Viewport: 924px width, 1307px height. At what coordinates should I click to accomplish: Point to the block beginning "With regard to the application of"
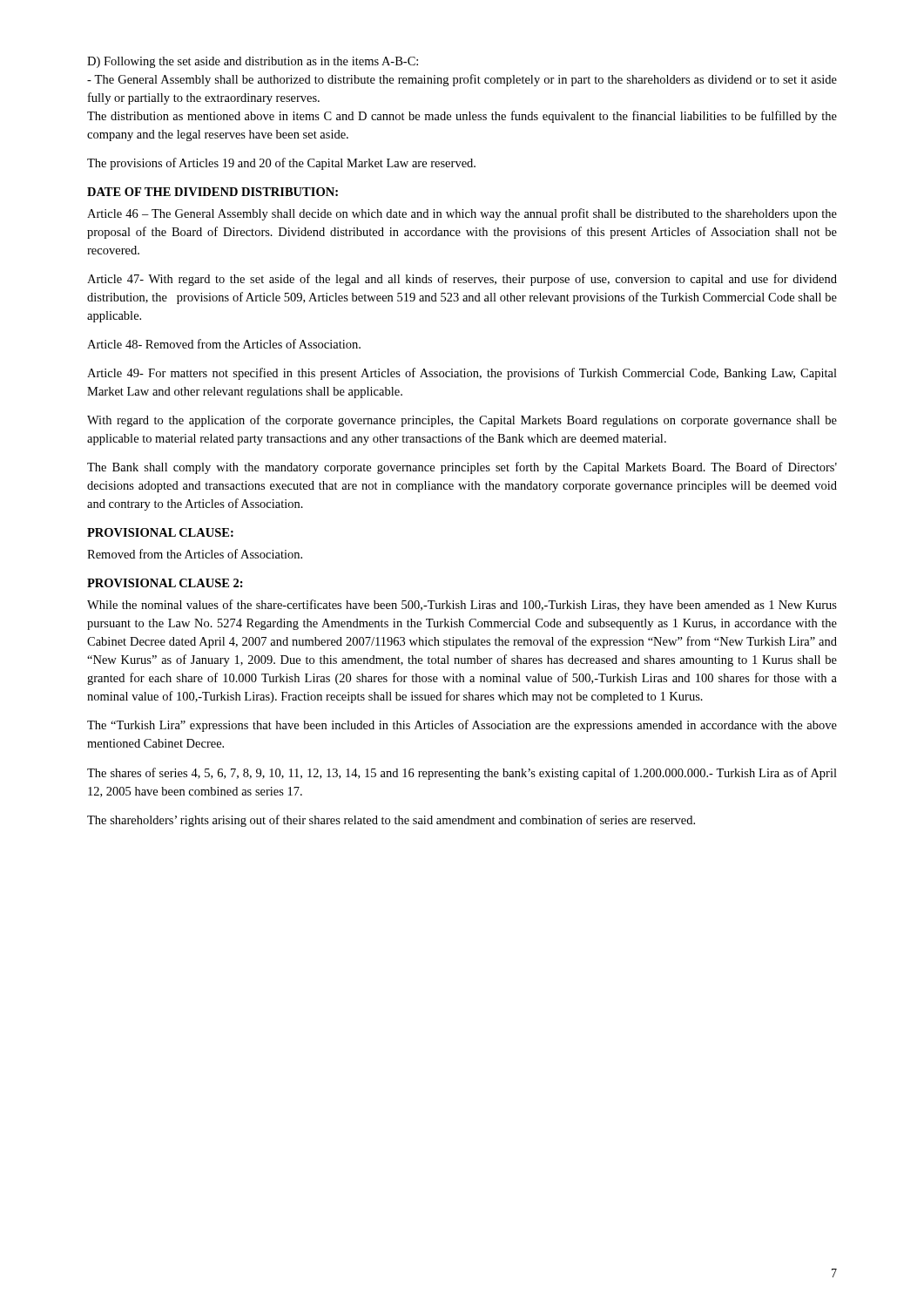(462, 430)
